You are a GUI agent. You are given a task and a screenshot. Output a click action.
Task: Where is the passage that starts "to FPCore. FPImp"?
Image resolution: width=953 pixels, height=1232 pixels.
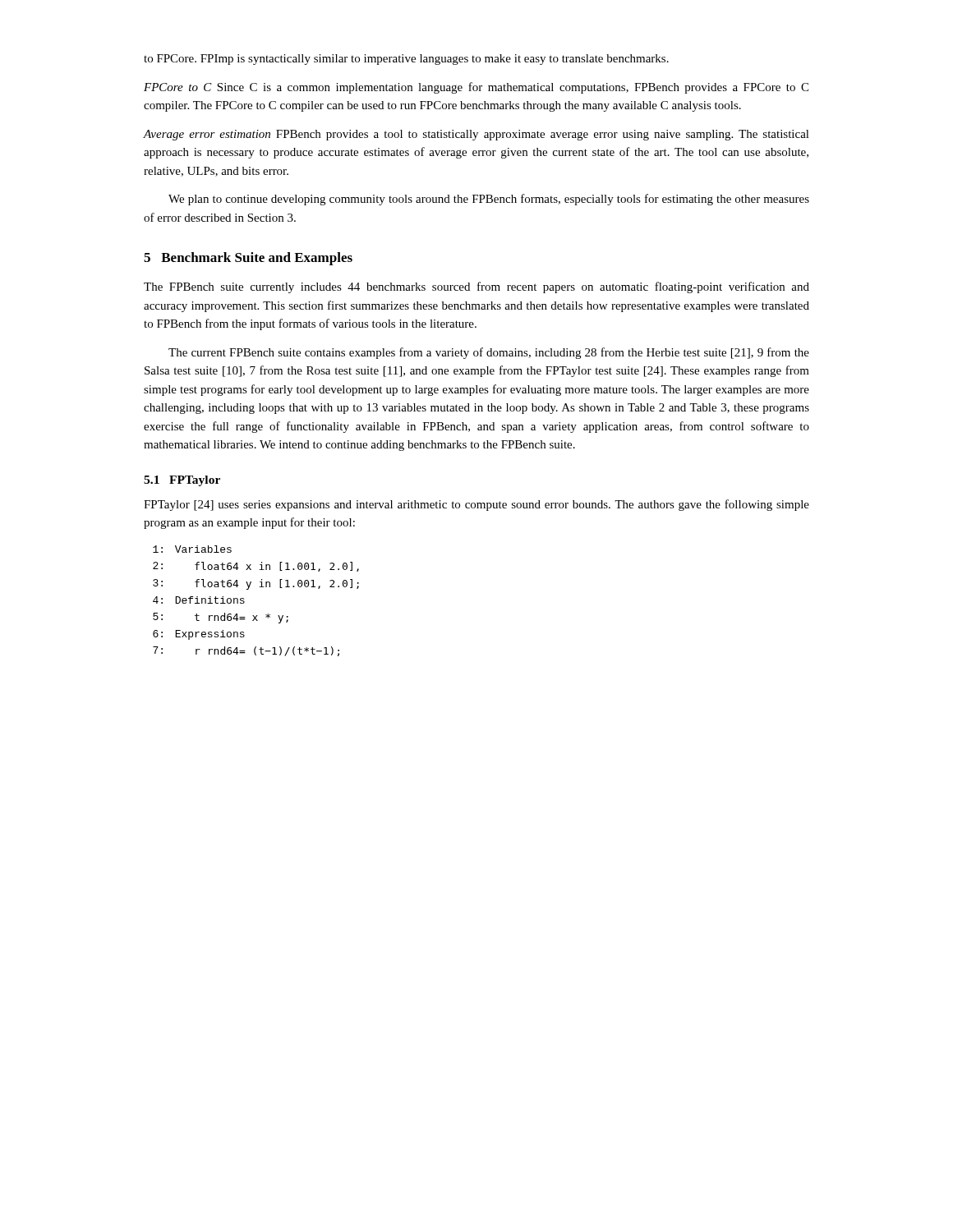pyautogui.click(x=476, y=59)
